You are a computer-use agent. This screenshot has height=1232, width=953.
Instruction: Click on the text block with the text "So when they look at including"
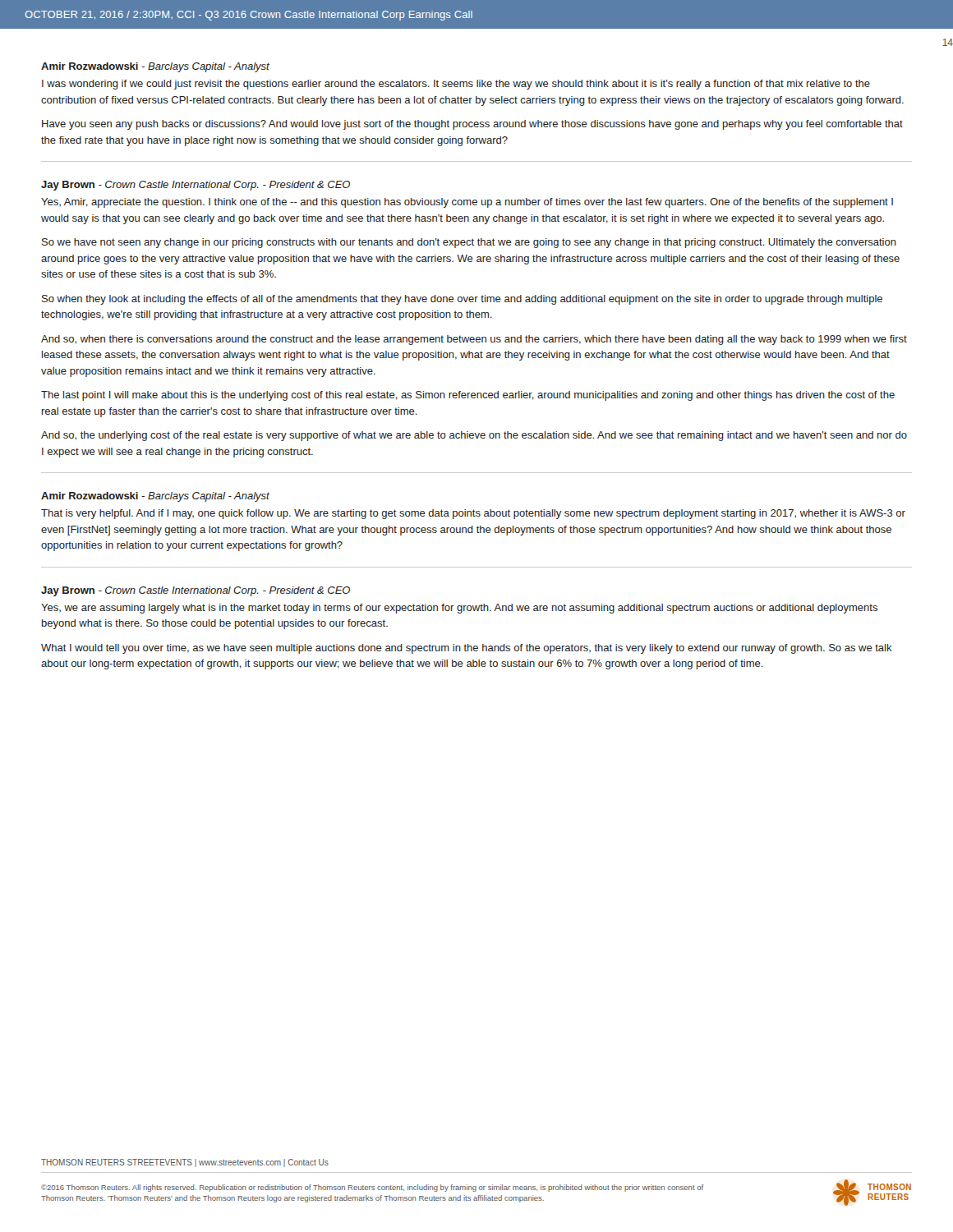point(462,306)
